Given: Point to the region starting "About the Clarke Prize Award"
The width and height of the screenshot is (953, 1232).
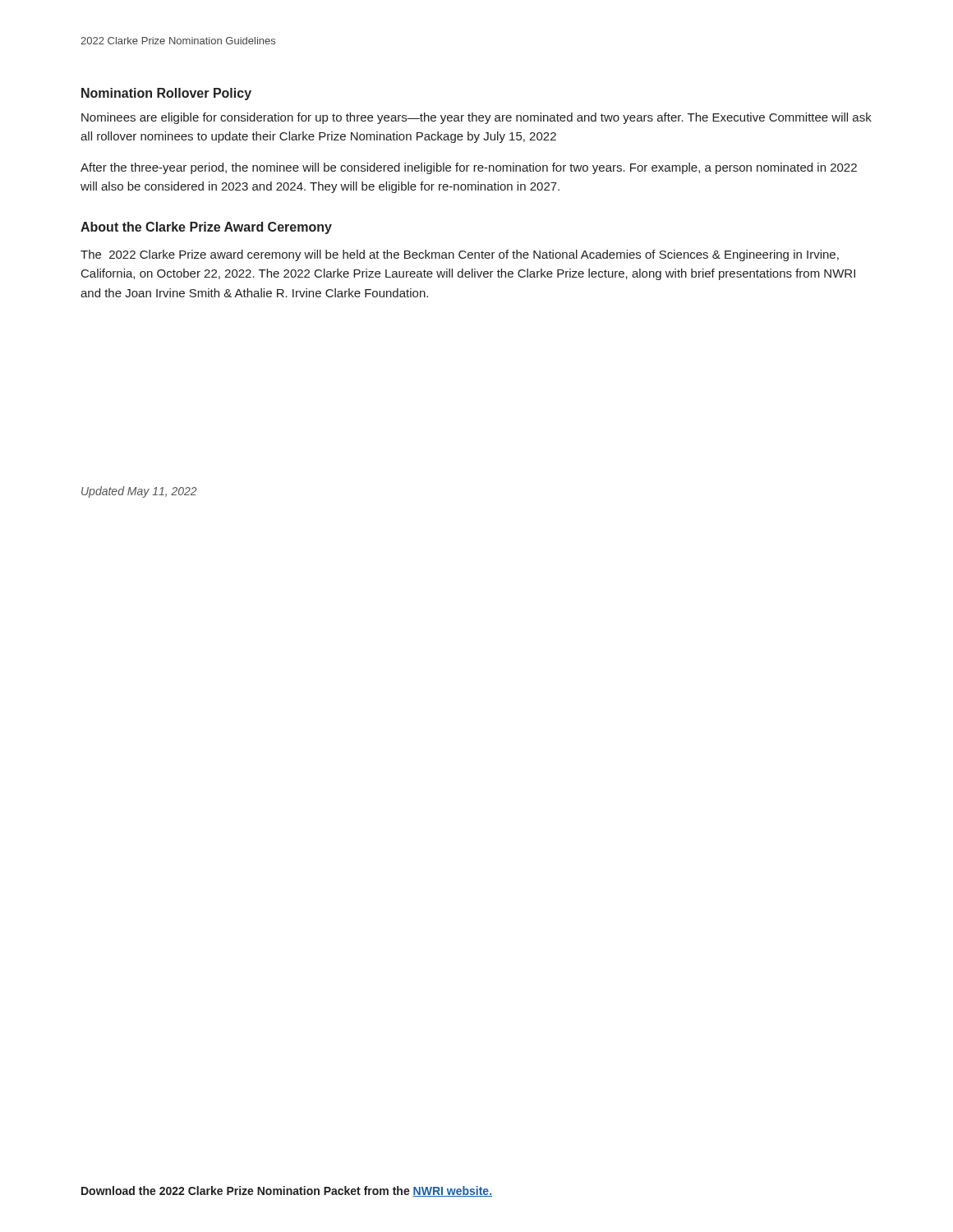Looking at the screenshot, I should coord(206,227).
